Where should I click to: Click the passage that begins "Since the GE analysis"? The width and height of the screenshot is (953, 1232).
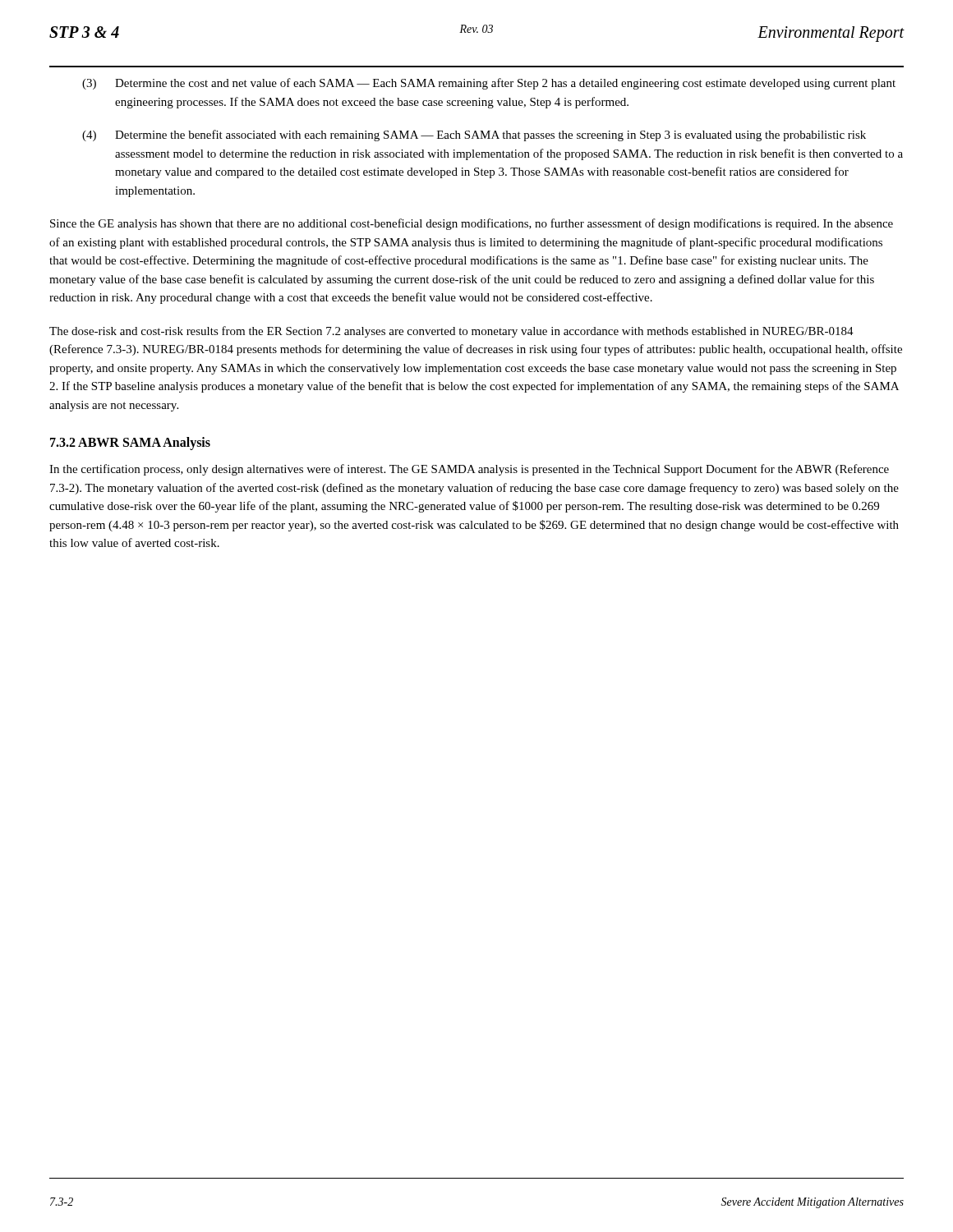tap(471, 260)
